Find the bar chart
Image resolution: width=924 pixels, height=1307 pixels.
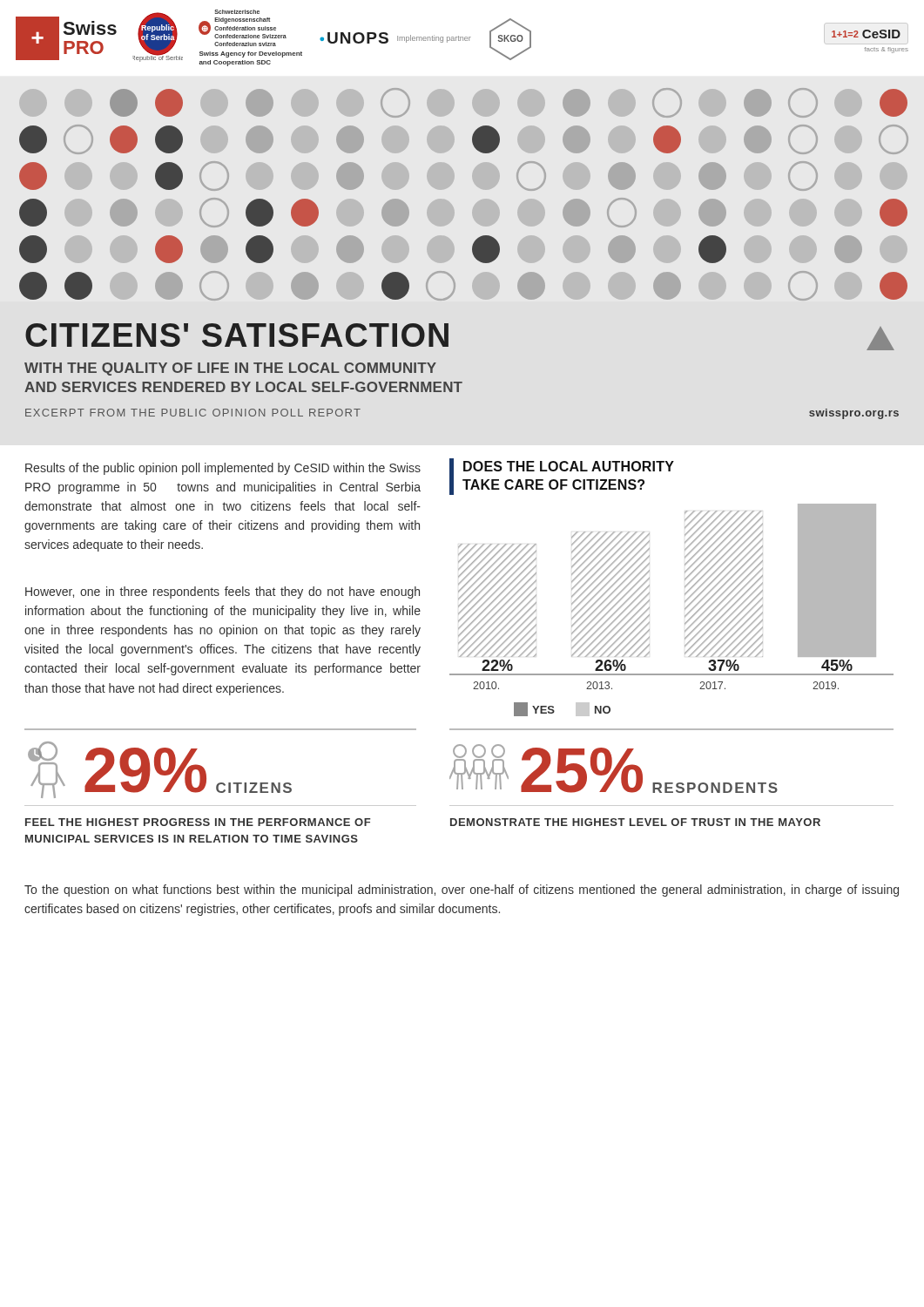tap(671, 599)
